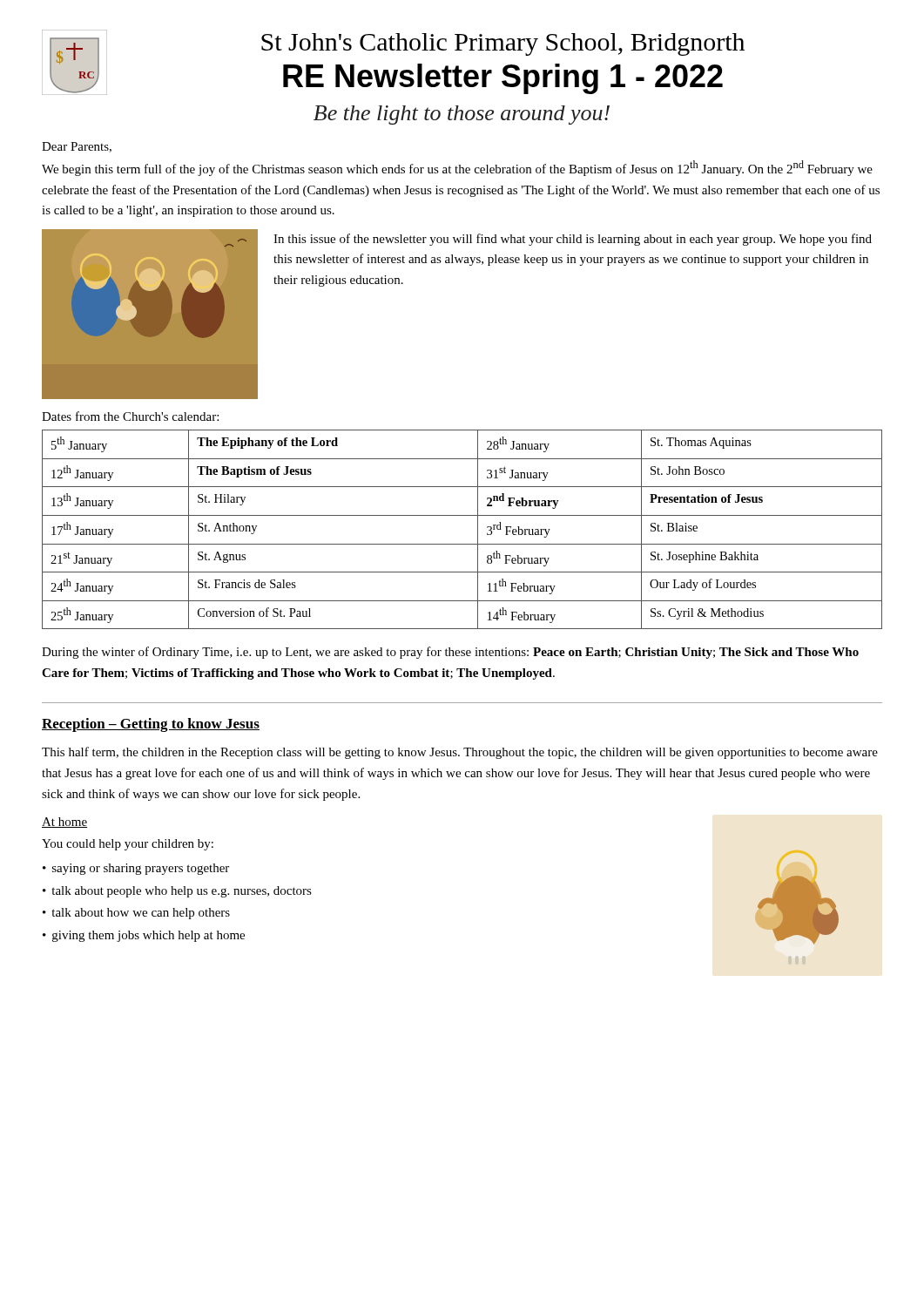Navigate to the text starting "Reception – Getting"
The height and width of the screenshot is (1307, 924).
tap(151, 724)
